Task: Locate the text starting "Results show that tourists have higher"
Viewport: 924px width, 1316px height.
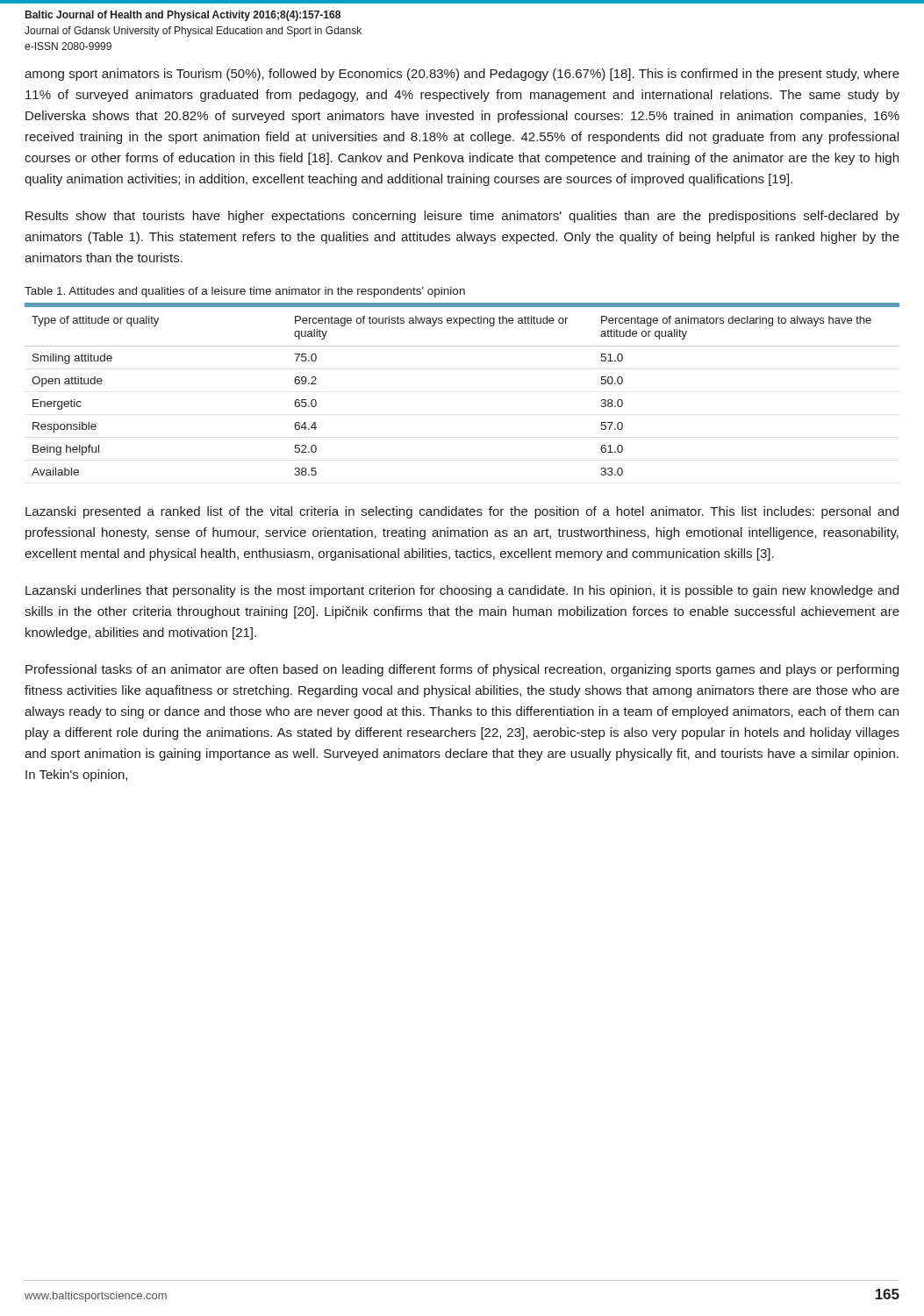Action: click(462, 237)
